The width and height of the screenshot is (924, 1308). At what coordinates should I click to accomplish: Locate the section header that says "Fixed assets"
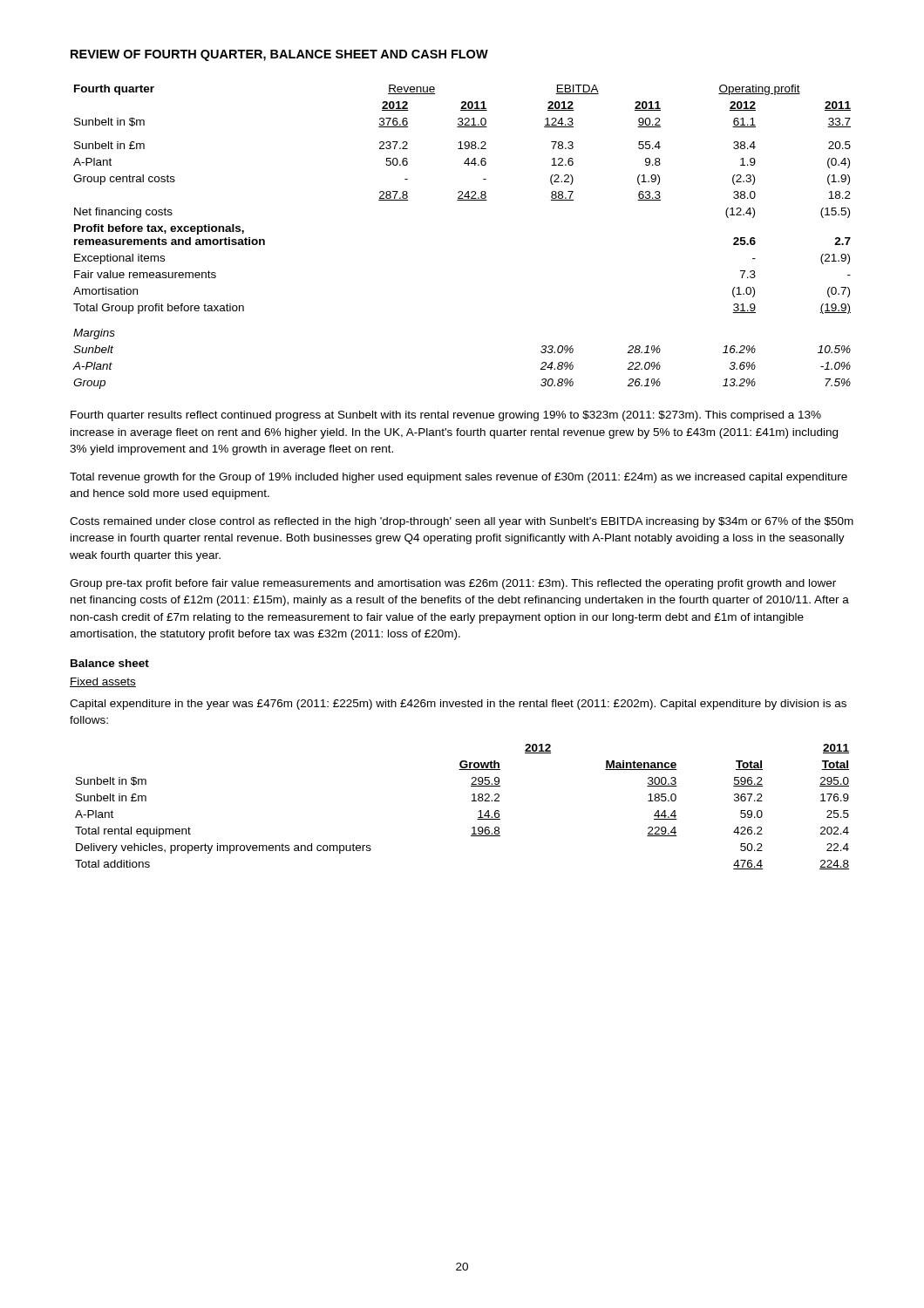click(x=103, y=681)
